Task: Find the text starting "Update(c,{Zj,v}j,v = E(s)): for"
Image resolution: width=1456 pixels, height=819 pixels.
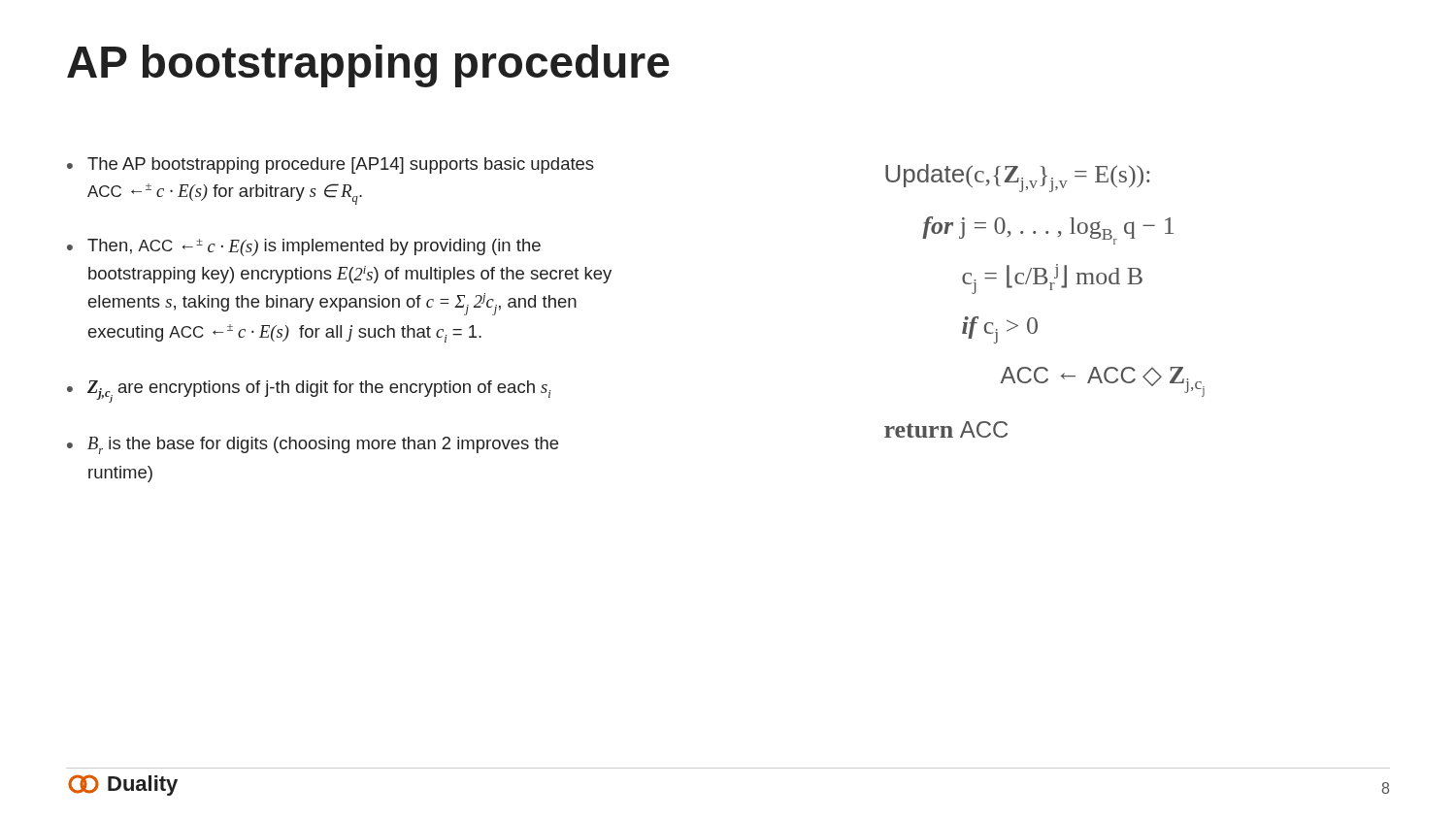Action: (1044, 302)
